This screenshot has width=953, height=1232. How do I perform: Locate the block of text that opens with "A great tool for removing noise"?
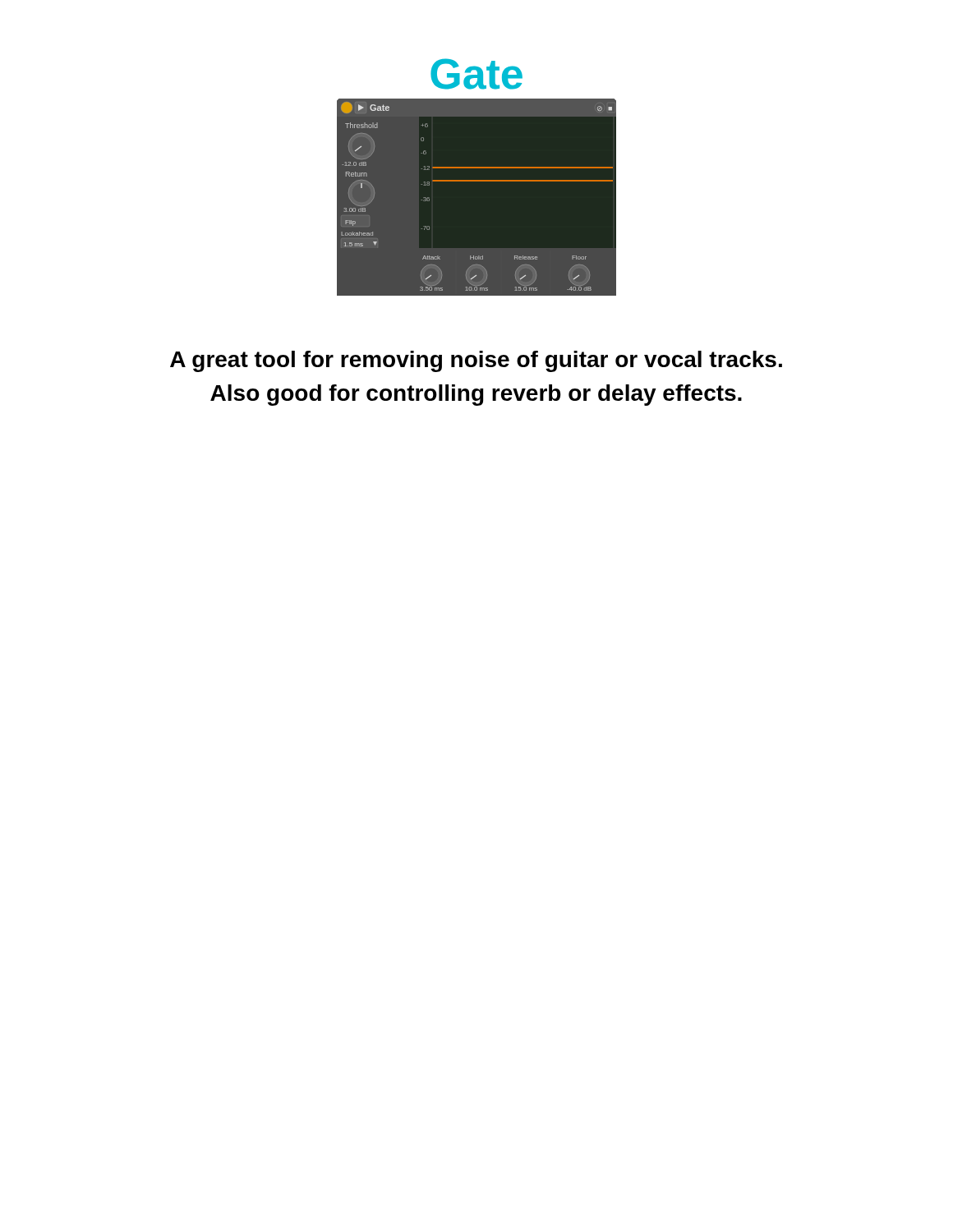[476, 377]
